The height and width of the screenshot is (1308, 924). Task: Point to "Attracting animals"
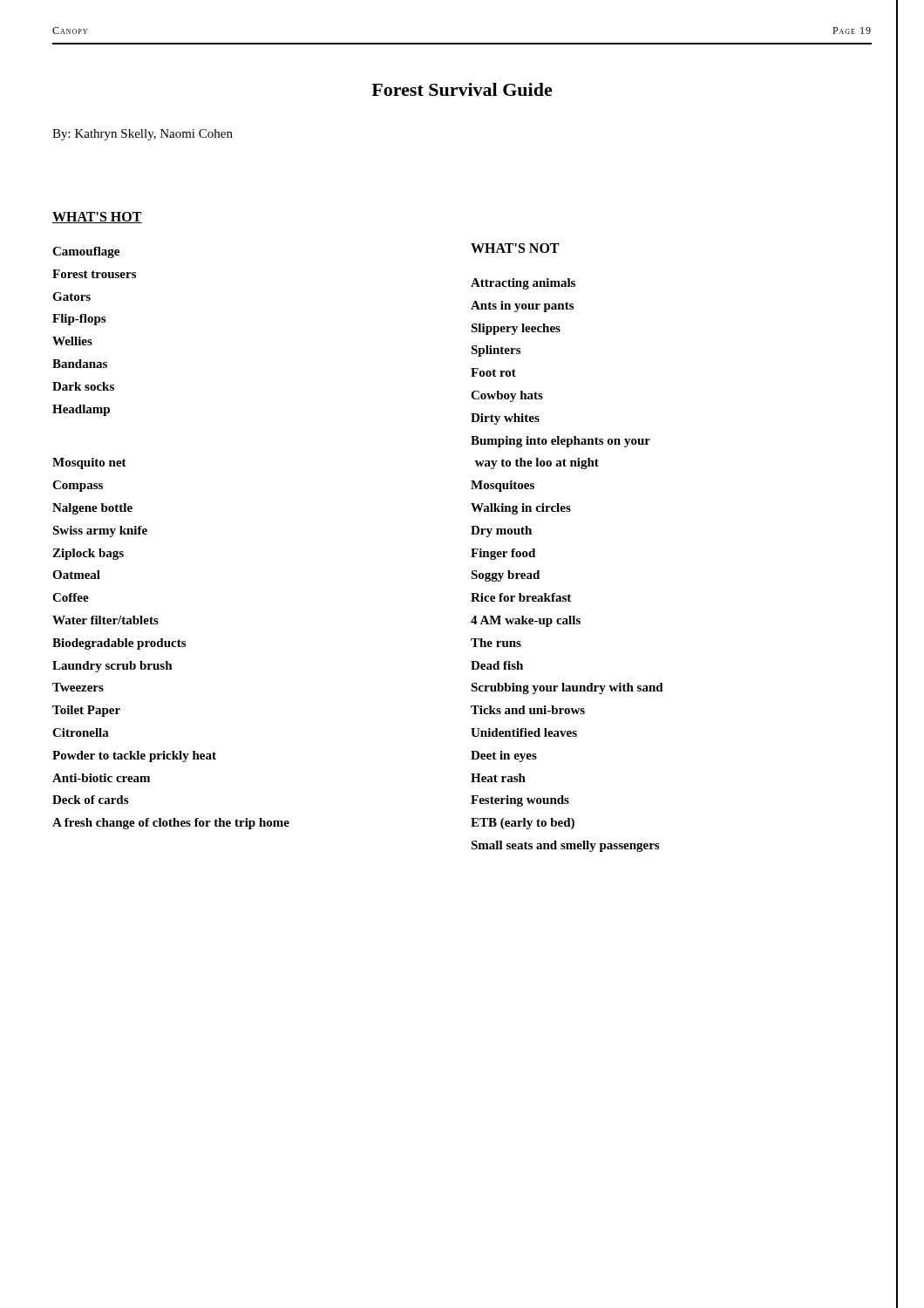click(523, 283)
